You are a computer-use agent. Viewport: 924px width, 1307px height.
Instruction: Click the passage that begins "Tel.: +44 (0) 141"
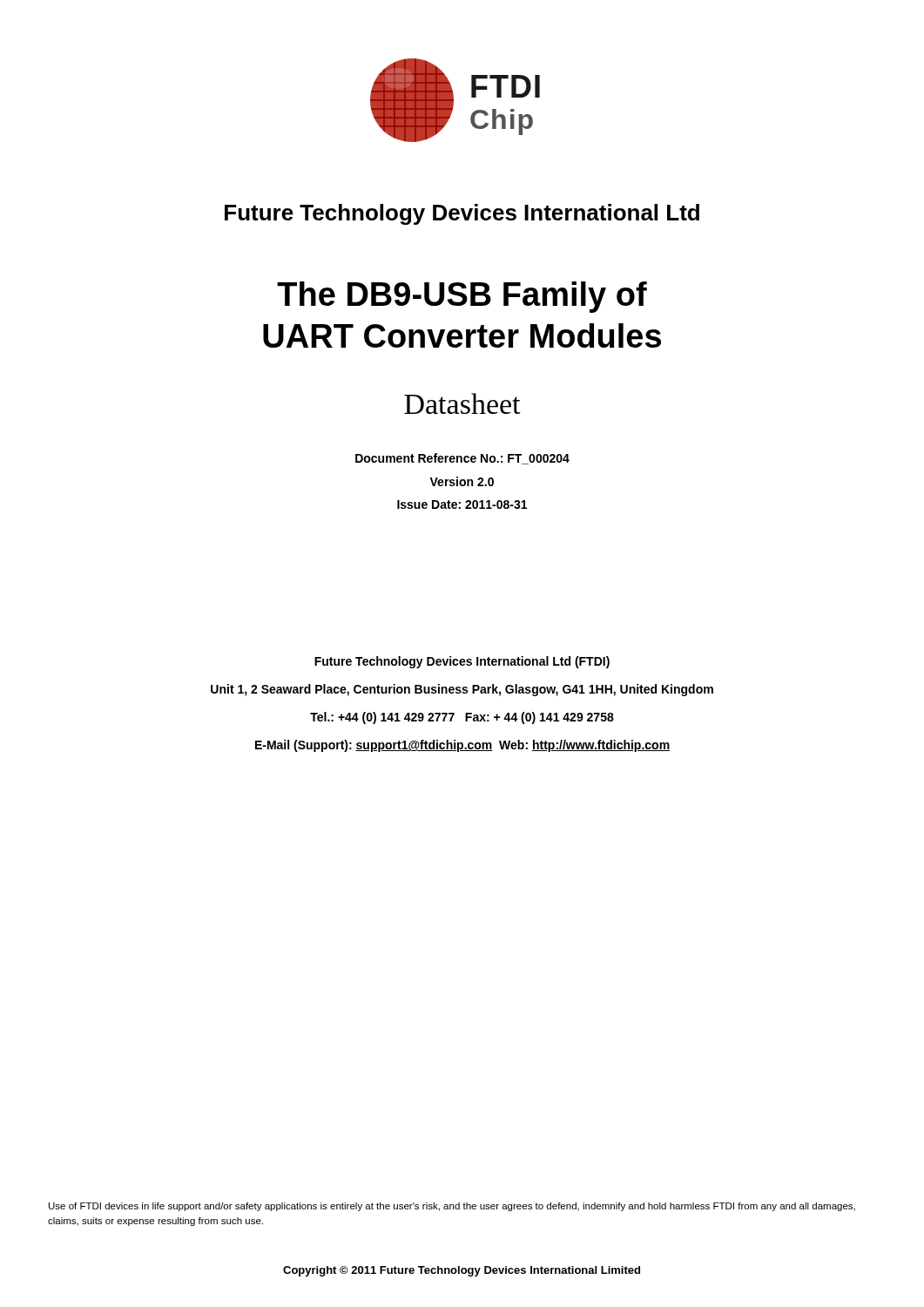[462, 717]
